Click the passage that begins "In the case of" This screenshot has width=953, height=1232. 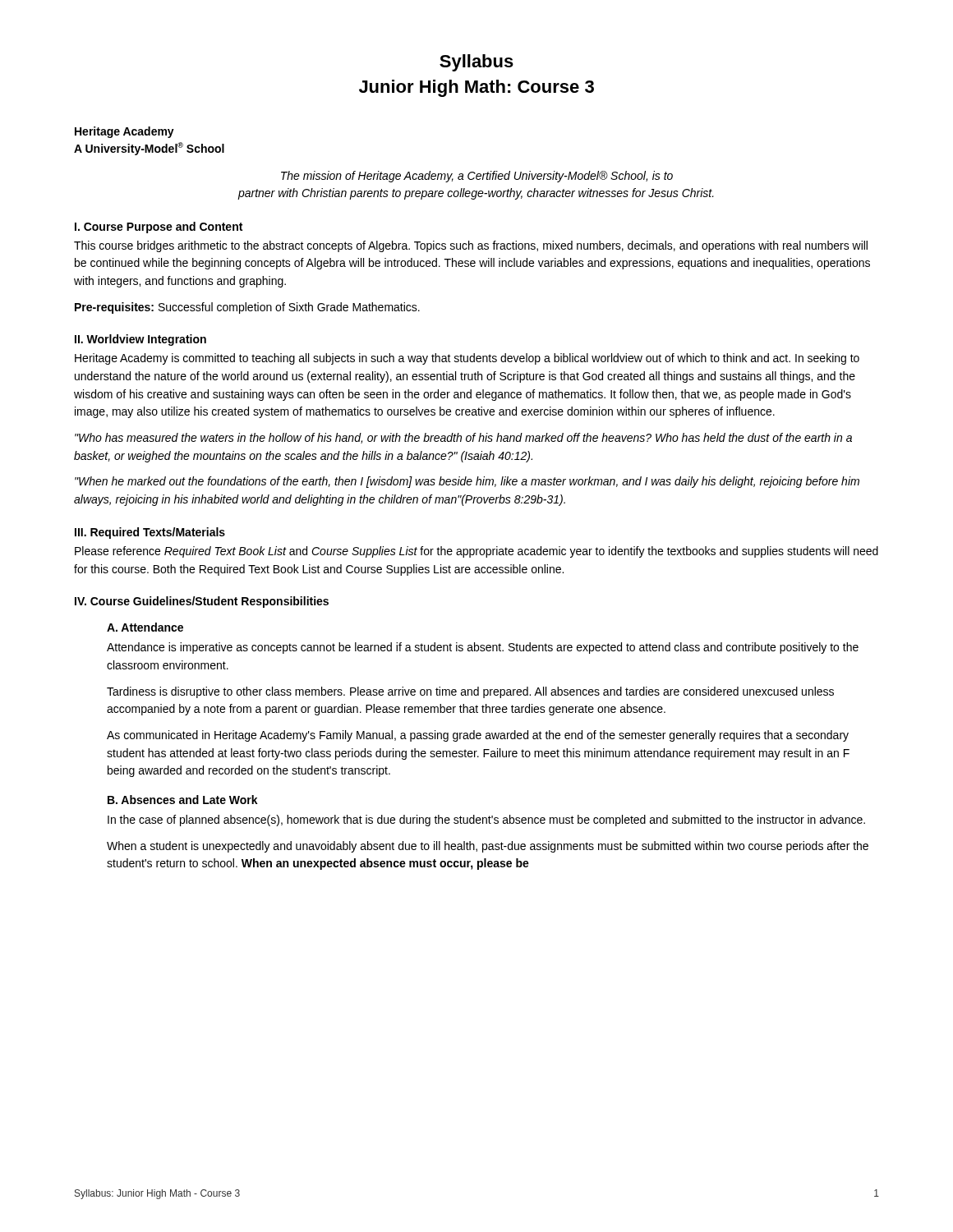point(486,820)
